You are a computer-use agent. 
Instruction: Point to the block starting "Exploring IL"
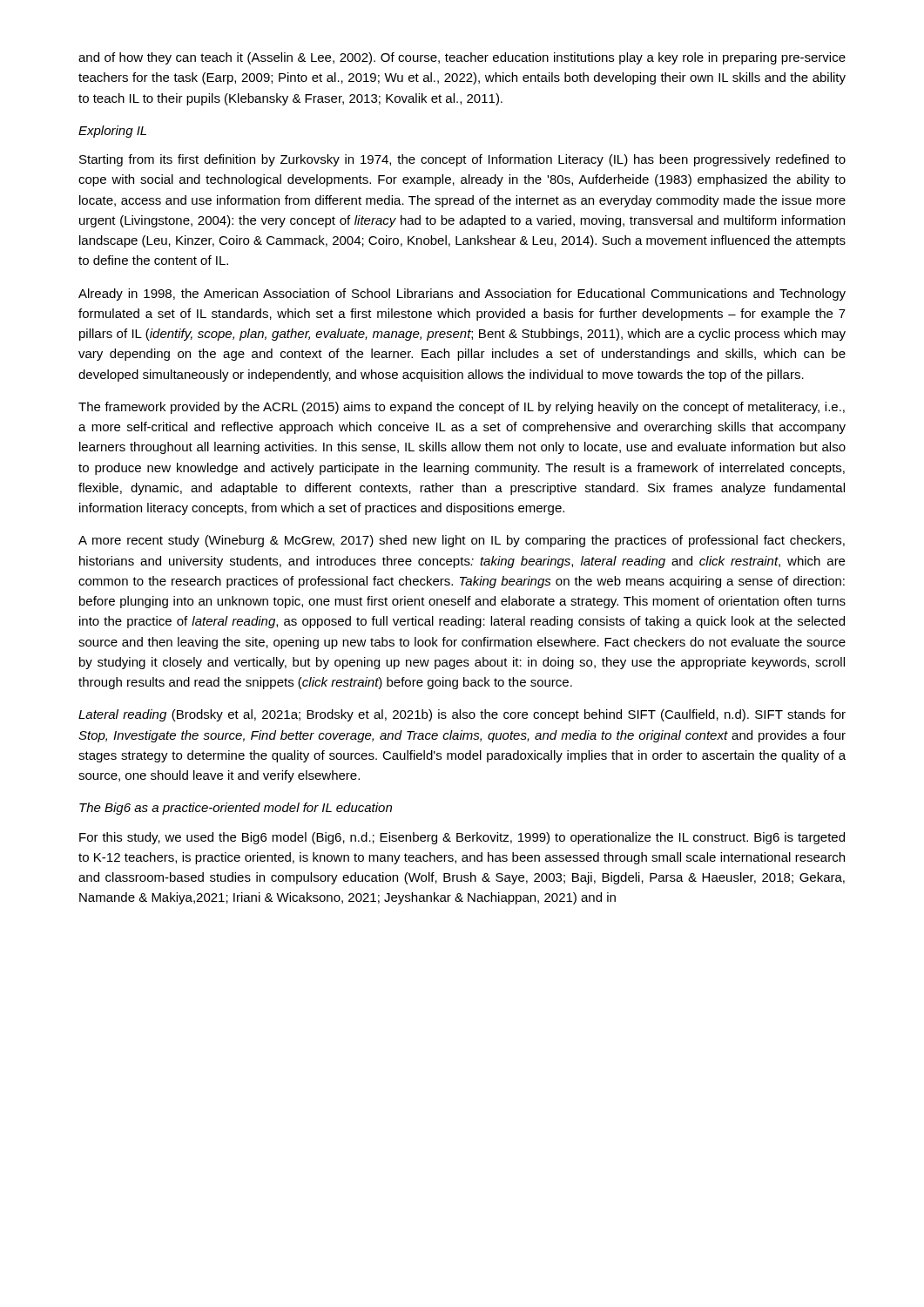pos(112,132)
